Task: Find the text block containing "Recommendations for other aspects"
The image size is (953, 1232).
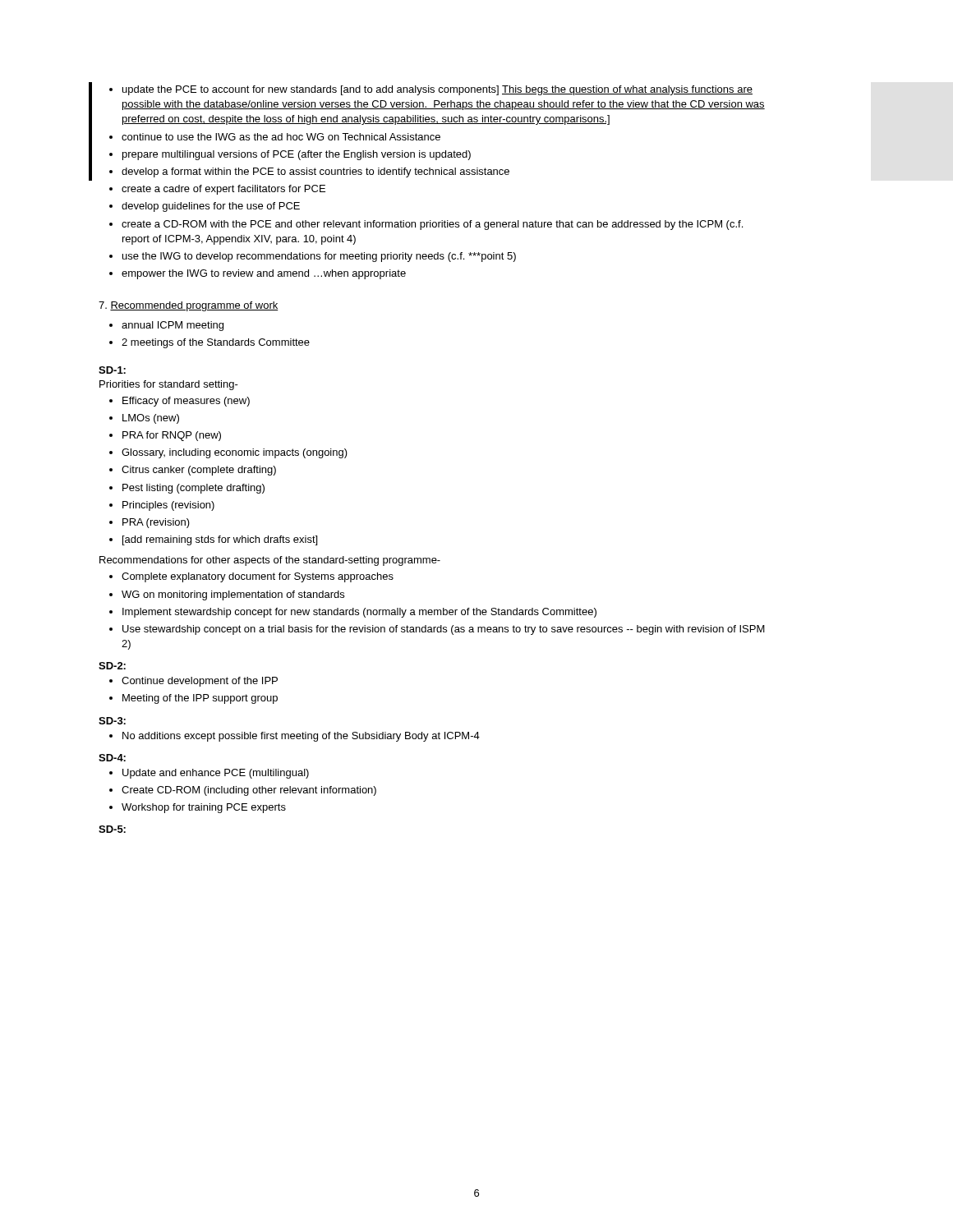Action: click(x=270, y=560)
